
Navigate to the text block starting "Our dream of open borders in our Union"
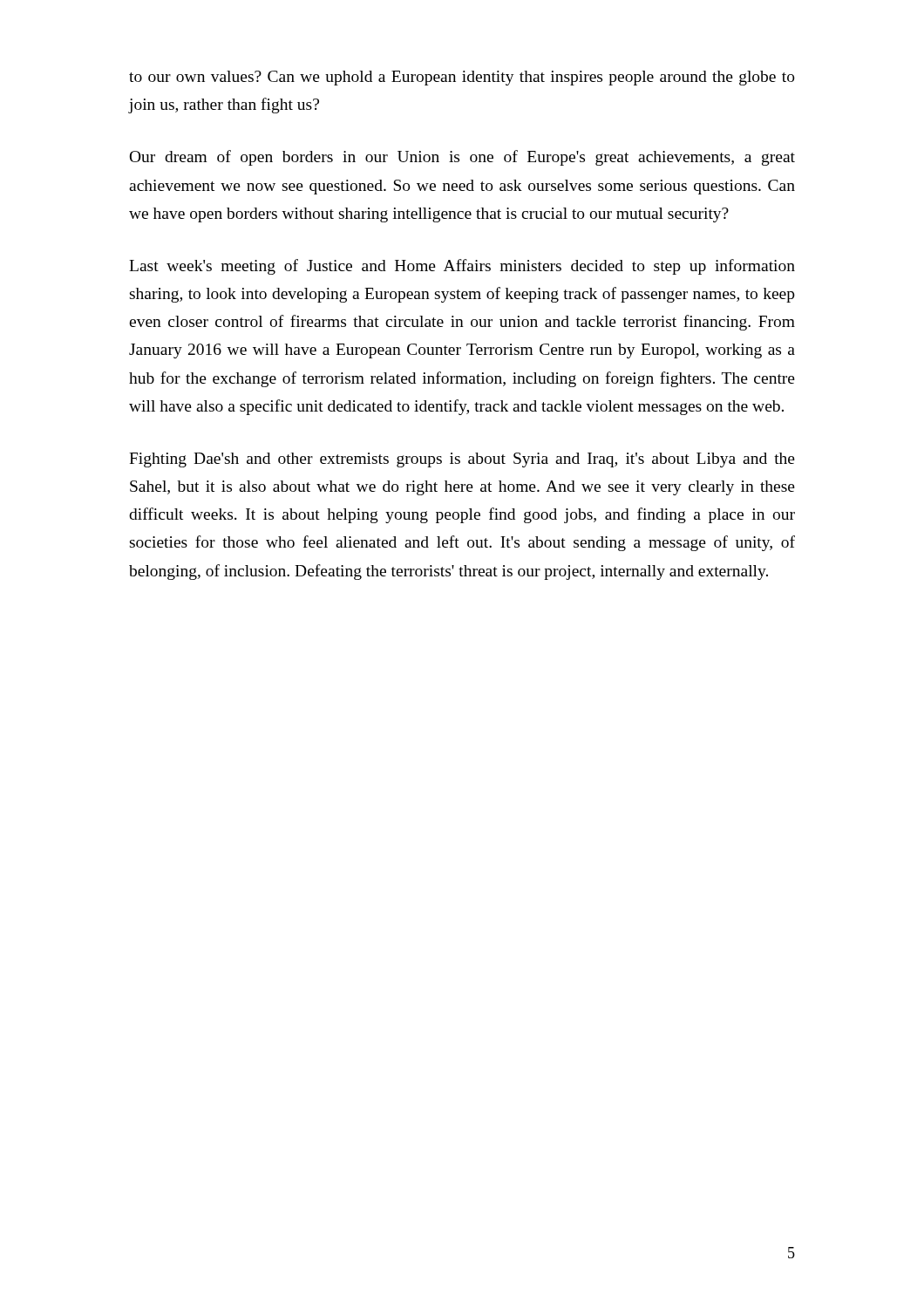point(462,185)
